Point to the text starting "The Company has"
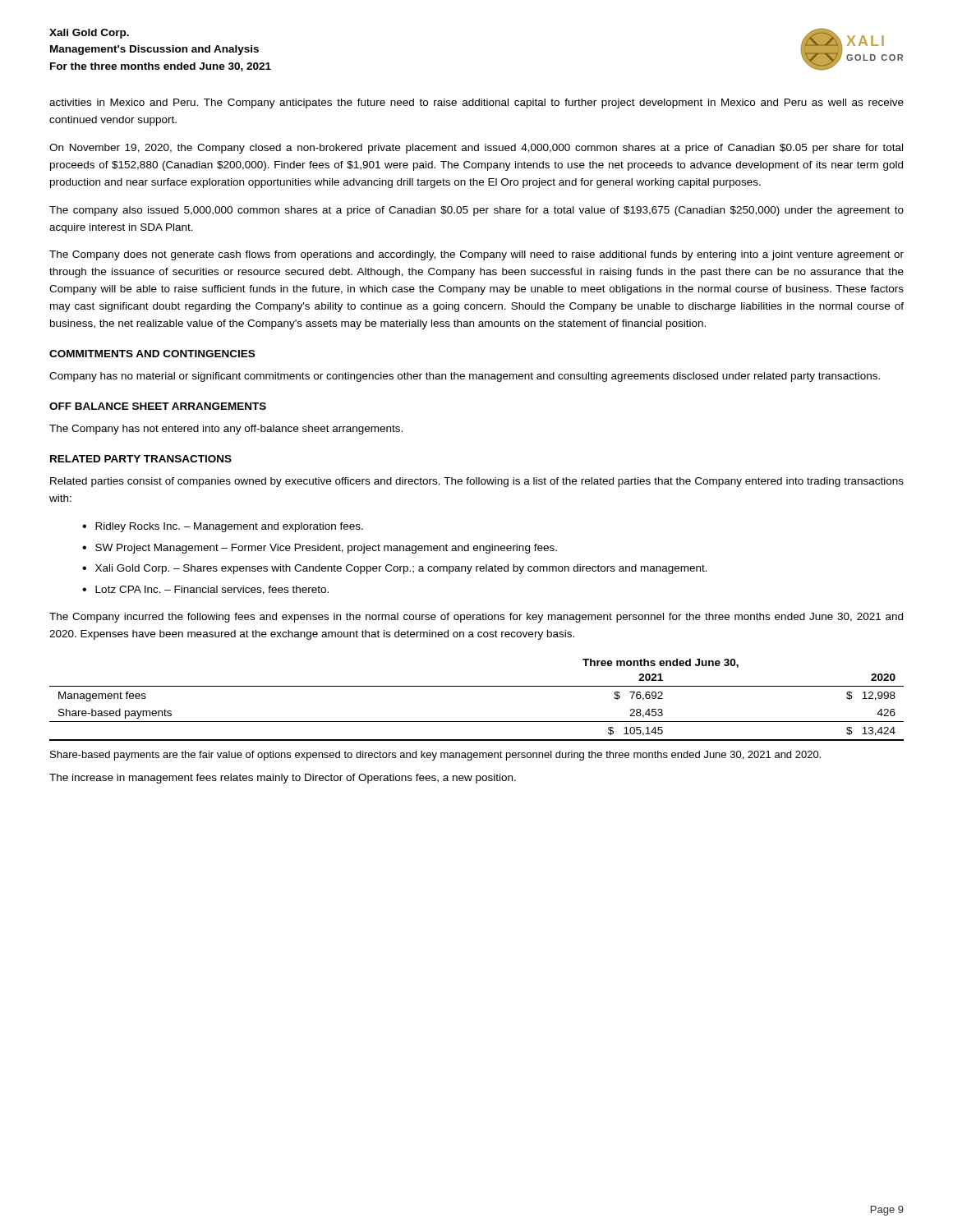This screenshot has height=1232, width=953. click(x=226, y=430)
